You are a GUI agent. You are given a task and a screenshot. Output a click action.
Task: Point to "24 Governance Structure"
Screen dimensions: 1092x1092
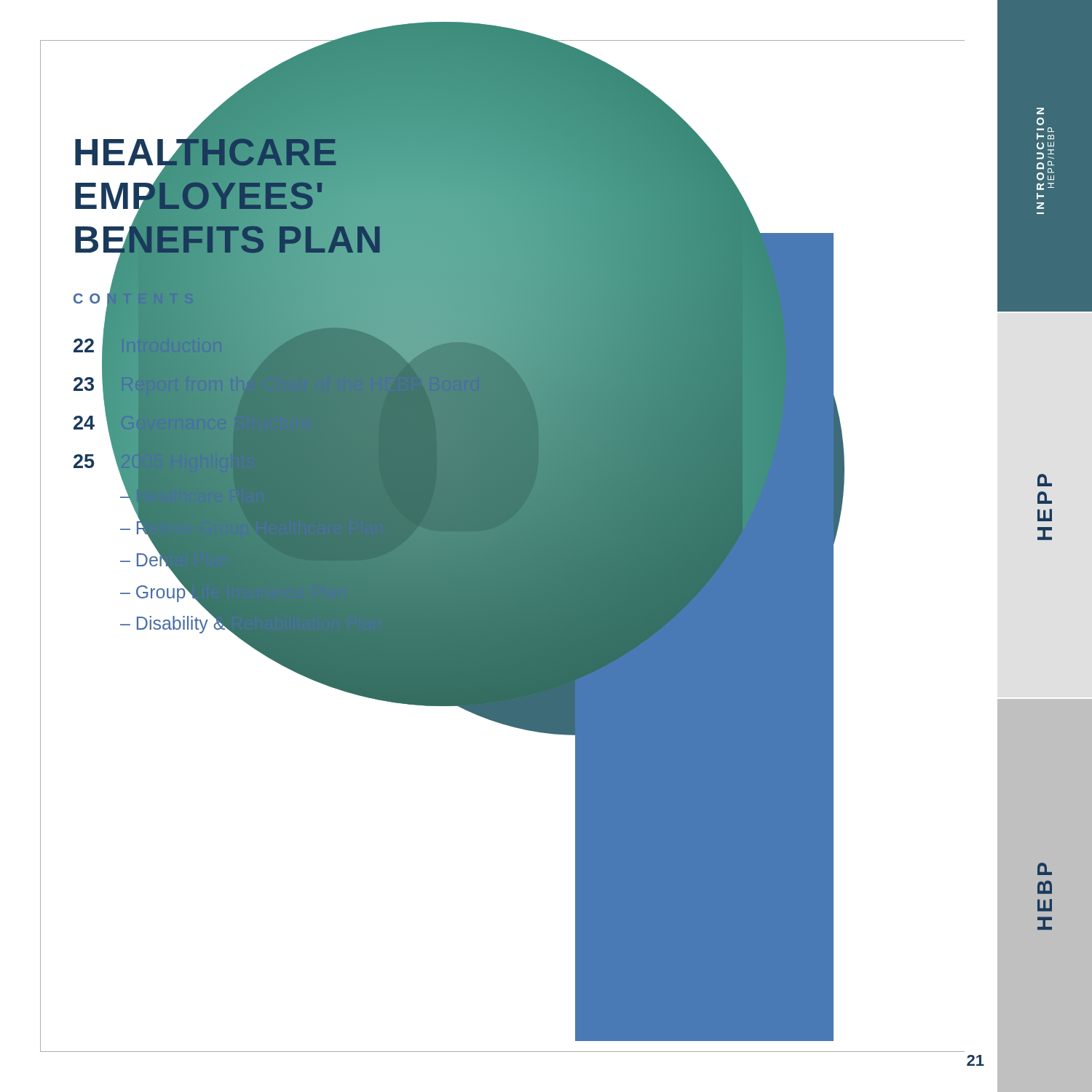[91, 424]
